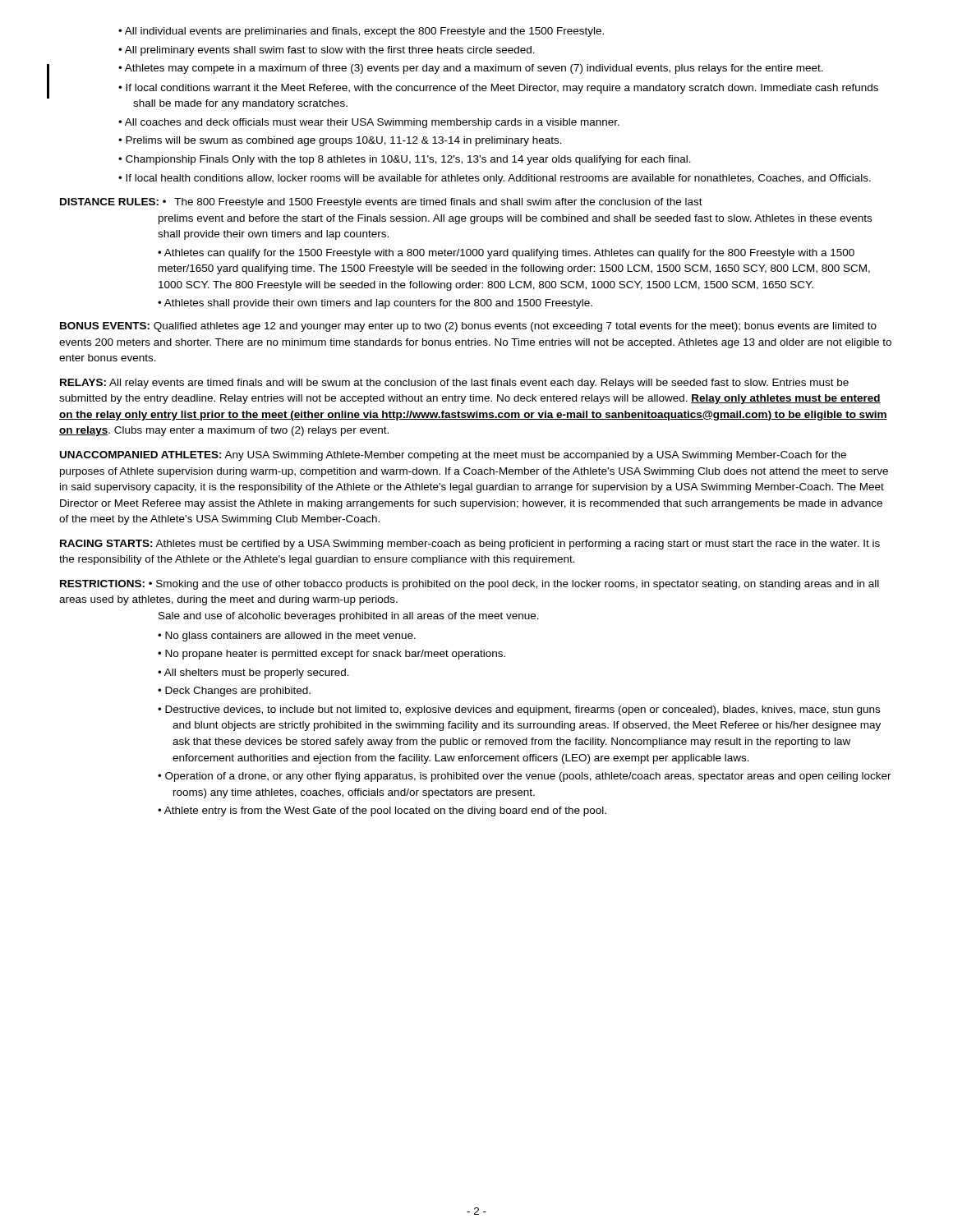This screenshot has width=953, height=1232.
Task: Find the list item with the text "• All individual events are preliminaries and"
Action: point(362,31)
